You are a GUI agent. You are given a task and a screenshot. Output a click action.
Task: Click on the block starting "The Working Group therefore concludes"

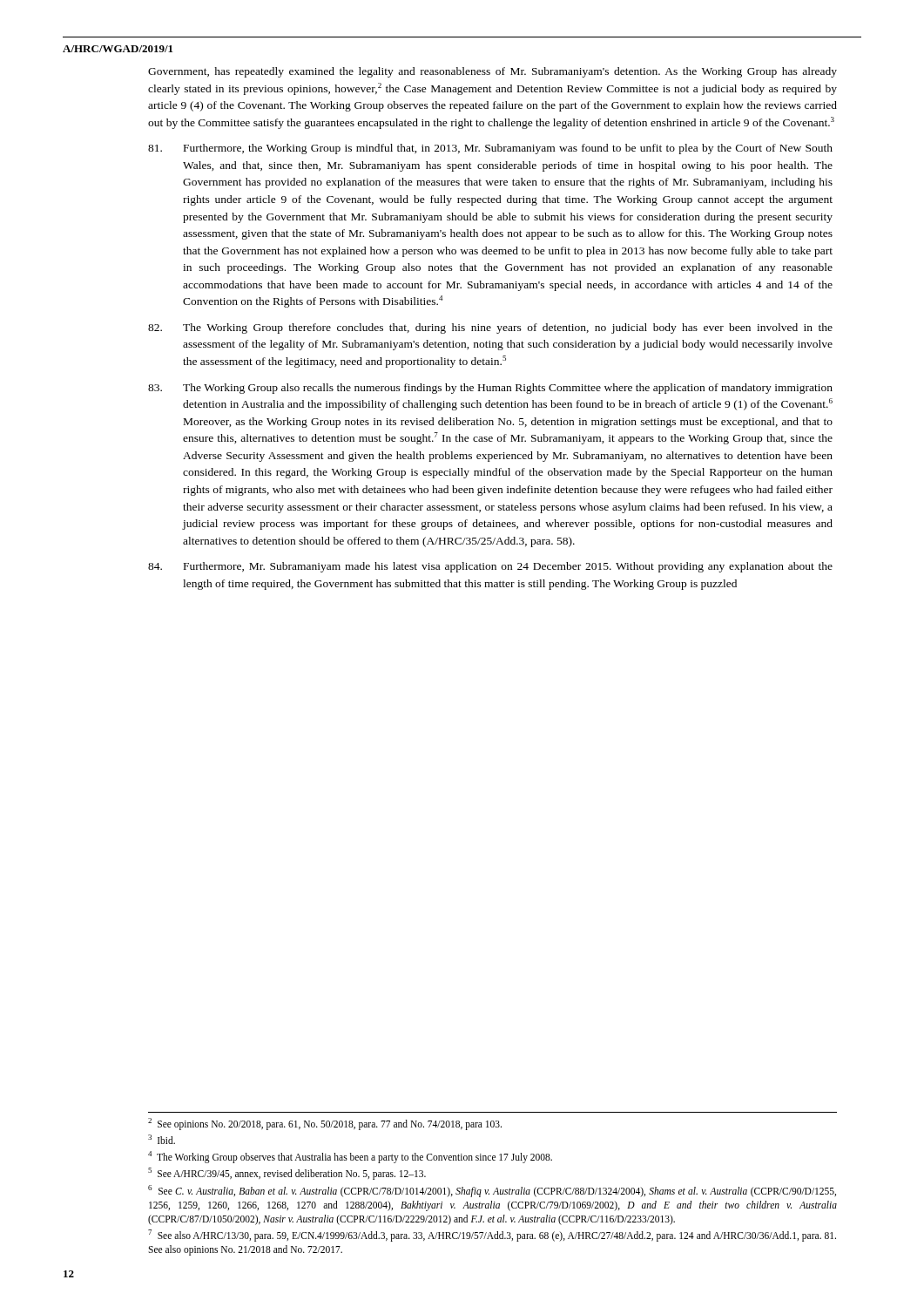(490, 344)
